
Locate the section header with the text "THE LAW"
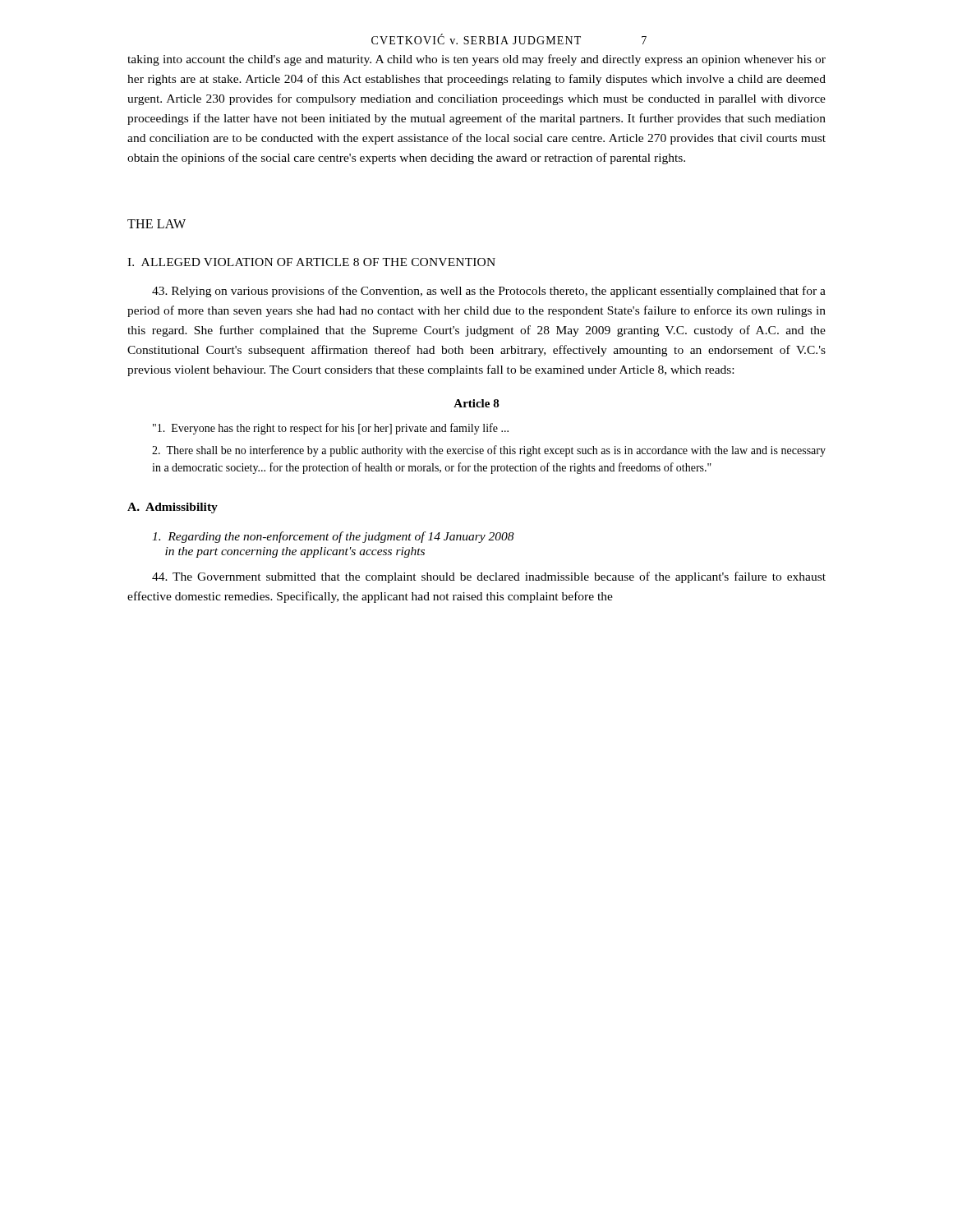click(x=157, y=224)
